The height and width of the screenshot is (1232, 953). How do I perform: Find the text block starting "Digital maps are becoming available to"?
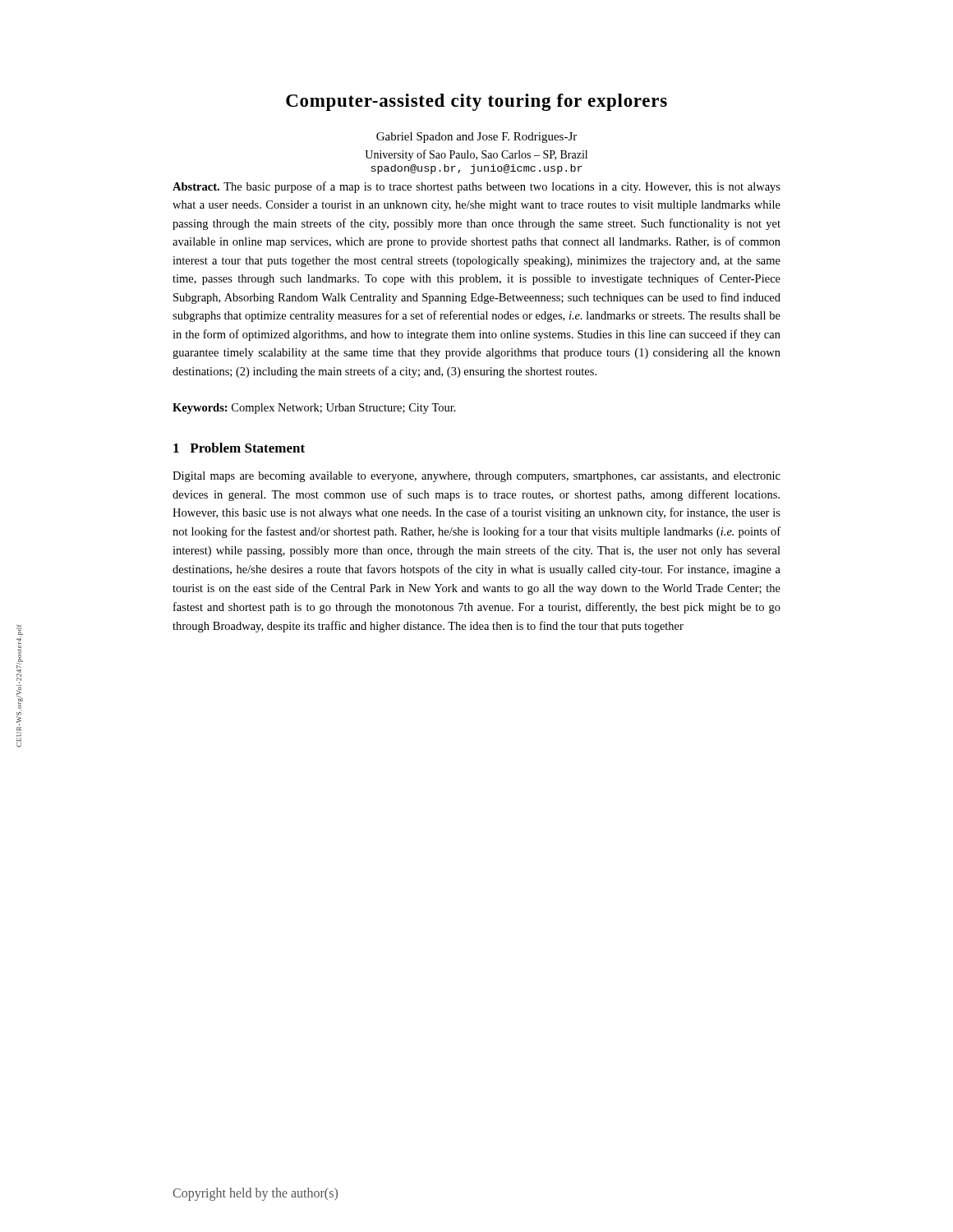[476, 550]
